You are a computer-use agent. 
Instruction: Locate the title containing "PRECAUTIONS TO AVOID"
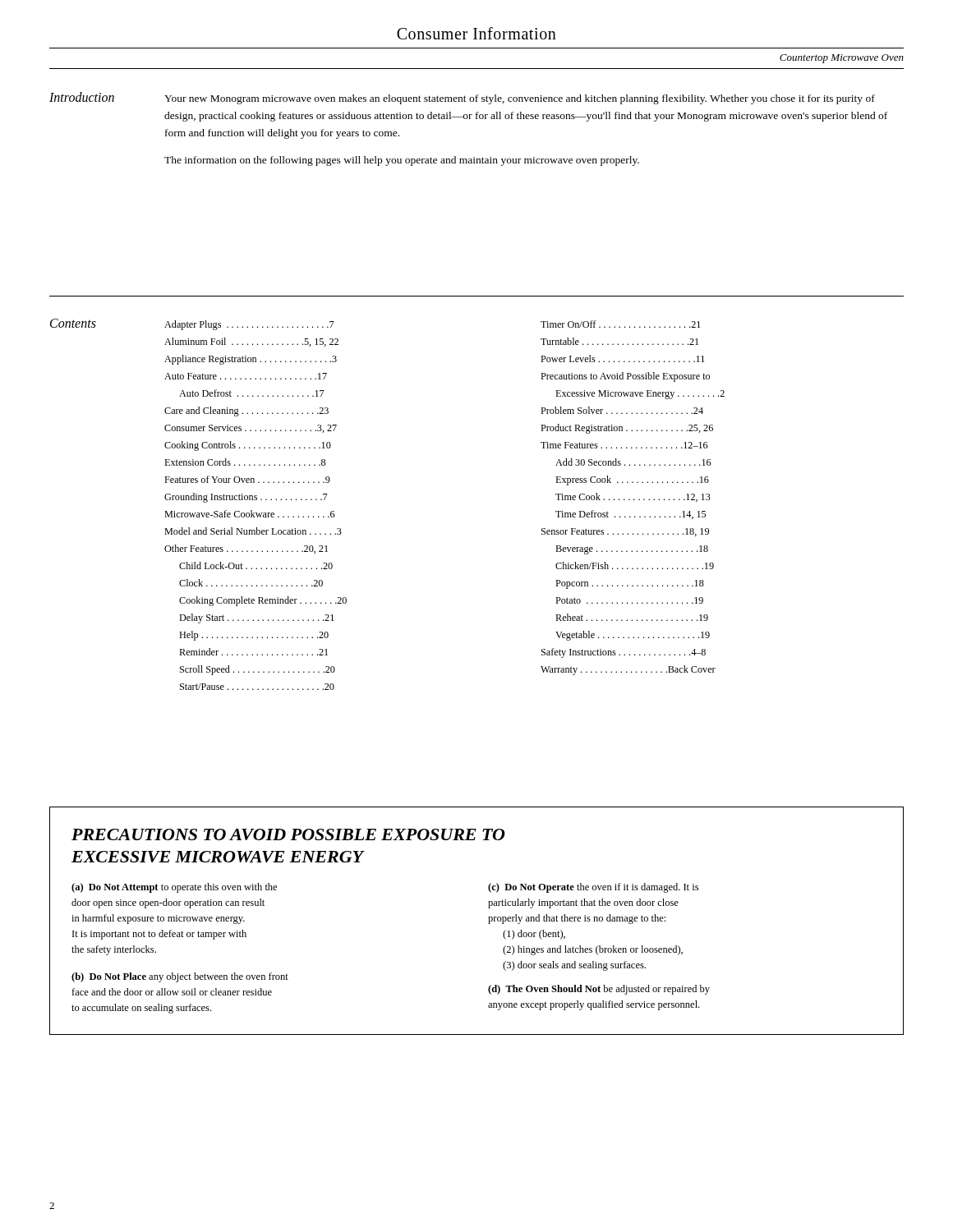[288, 845]
